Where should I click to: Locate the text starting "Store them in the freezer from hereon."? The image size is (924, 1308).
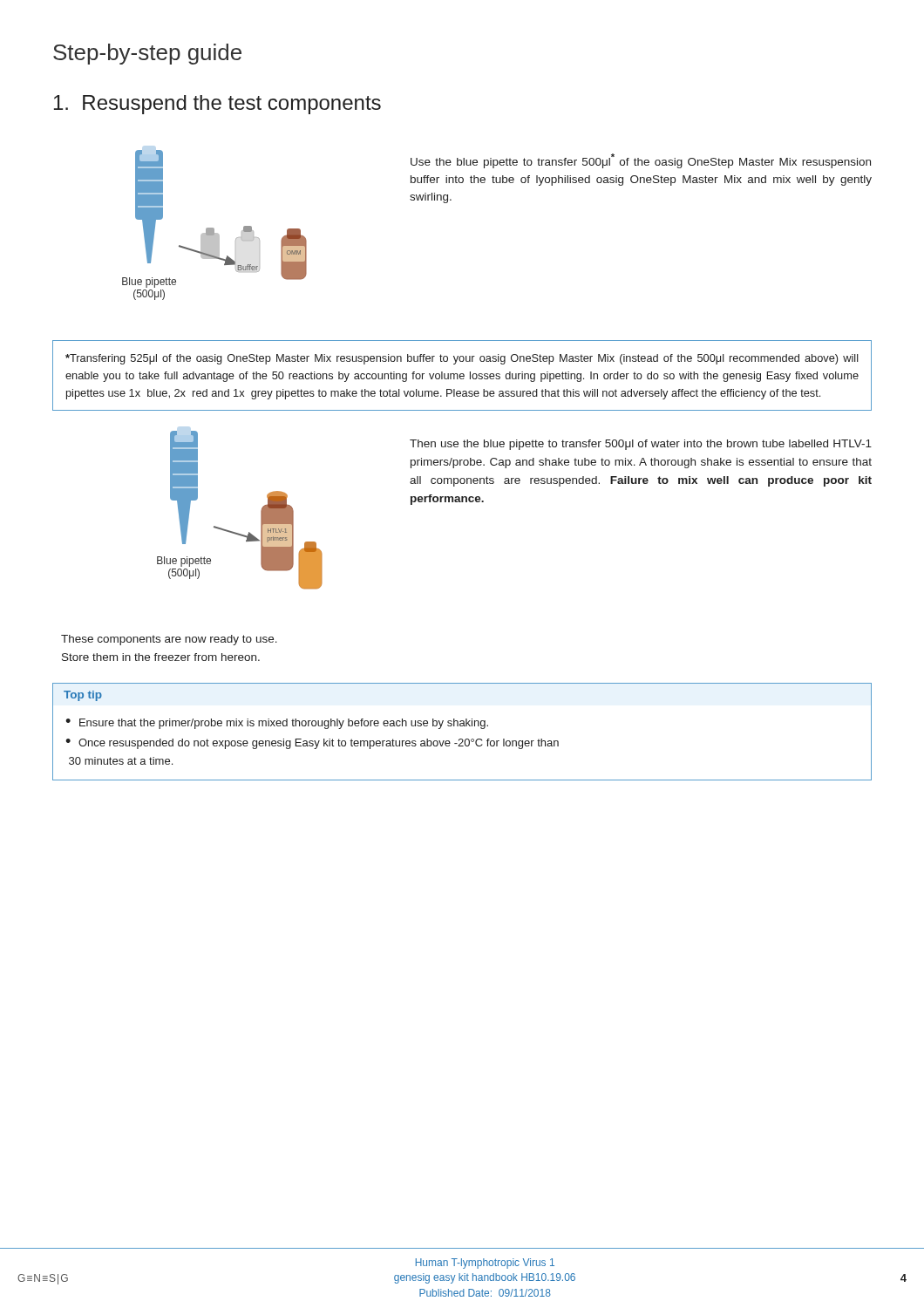pos(161,658)
